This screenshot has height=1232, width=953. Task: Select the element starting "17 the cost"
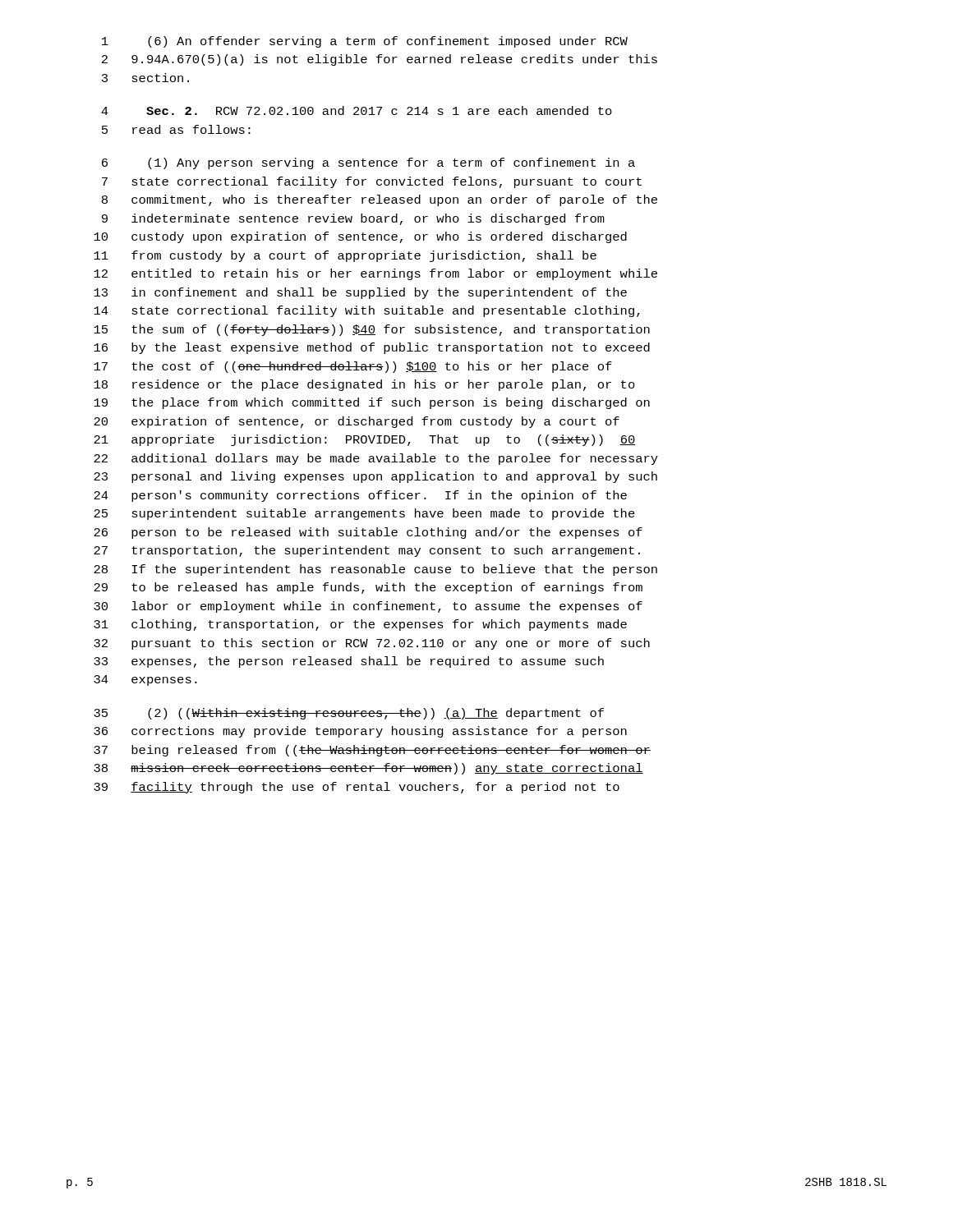(x=476, y=367)
